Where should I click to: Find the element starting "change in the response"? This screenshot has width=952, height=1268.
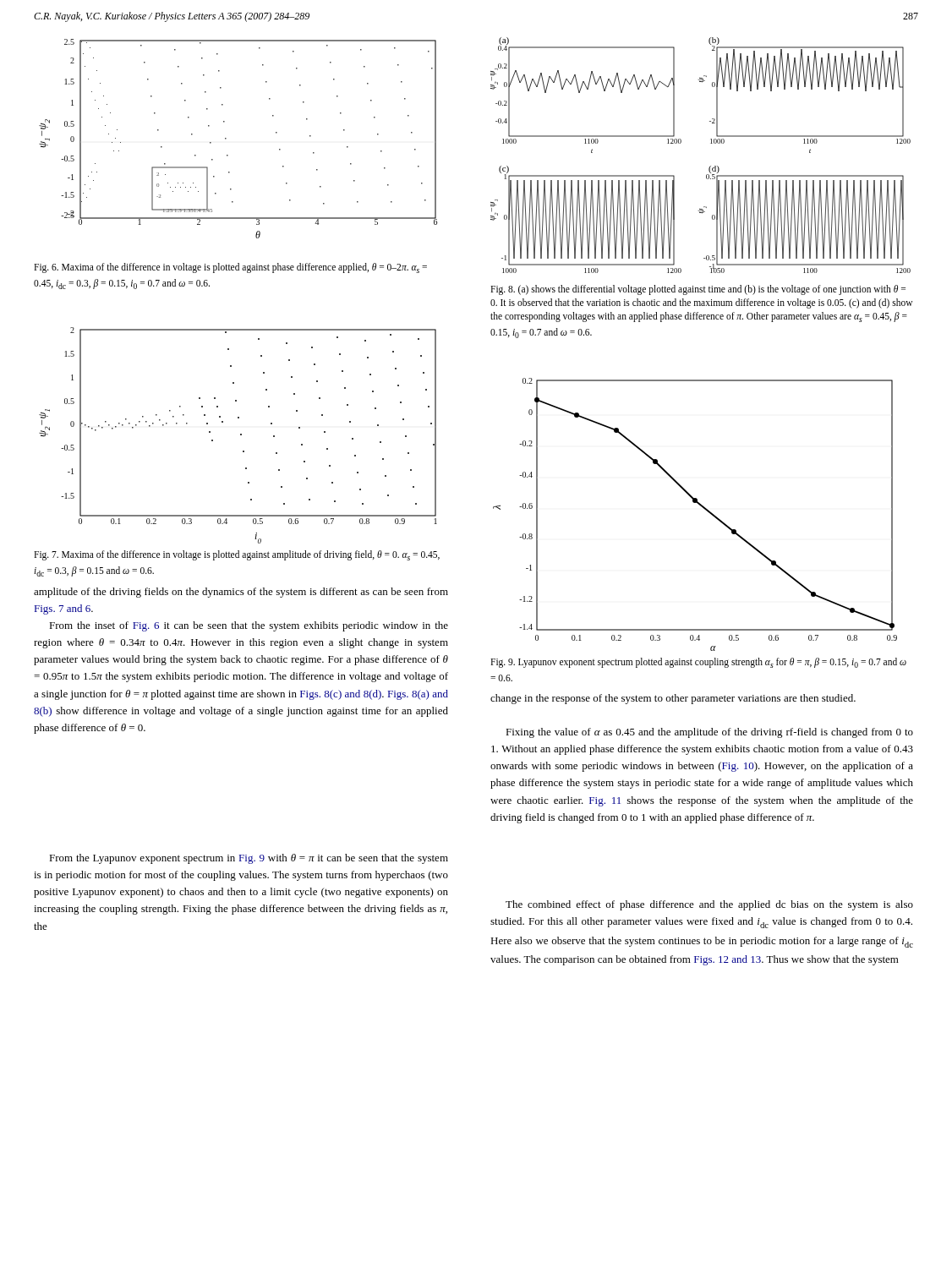[673, 698]
